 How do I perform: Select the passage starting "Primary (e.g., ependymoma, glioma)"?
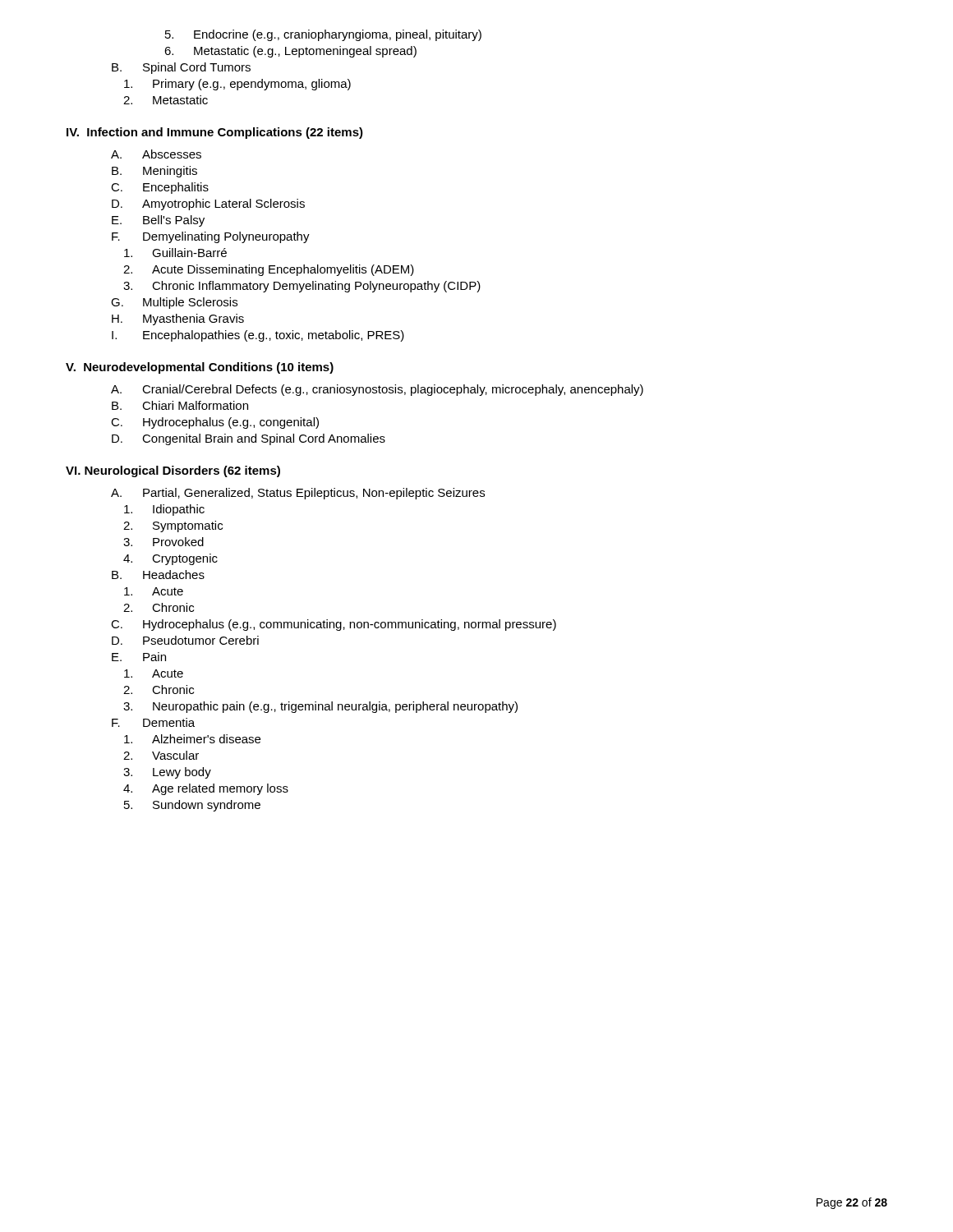[x=237, y=85]
